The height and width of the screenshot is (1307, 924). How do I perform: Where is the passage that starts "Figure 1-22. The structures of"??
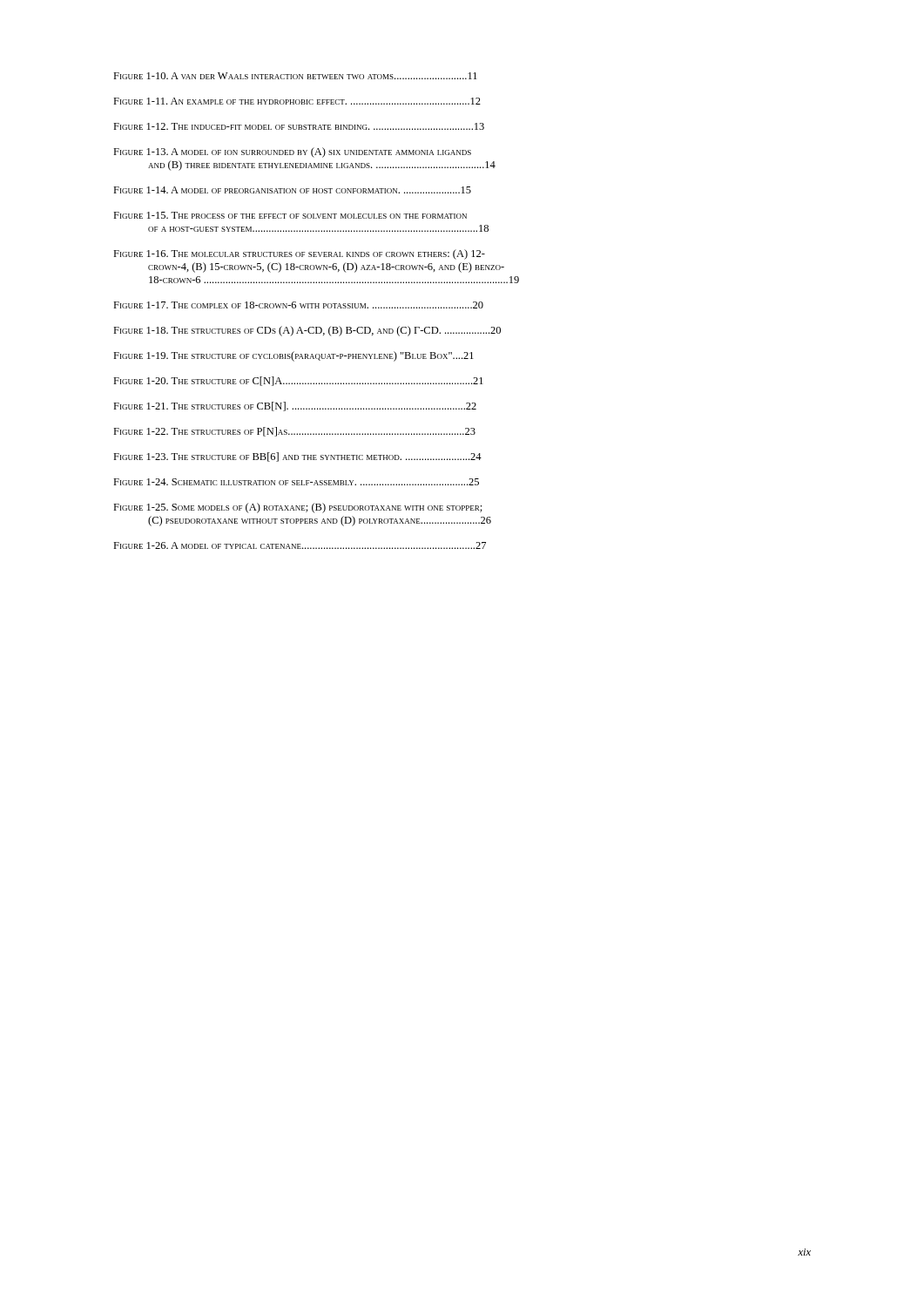[x=462, y=432]
